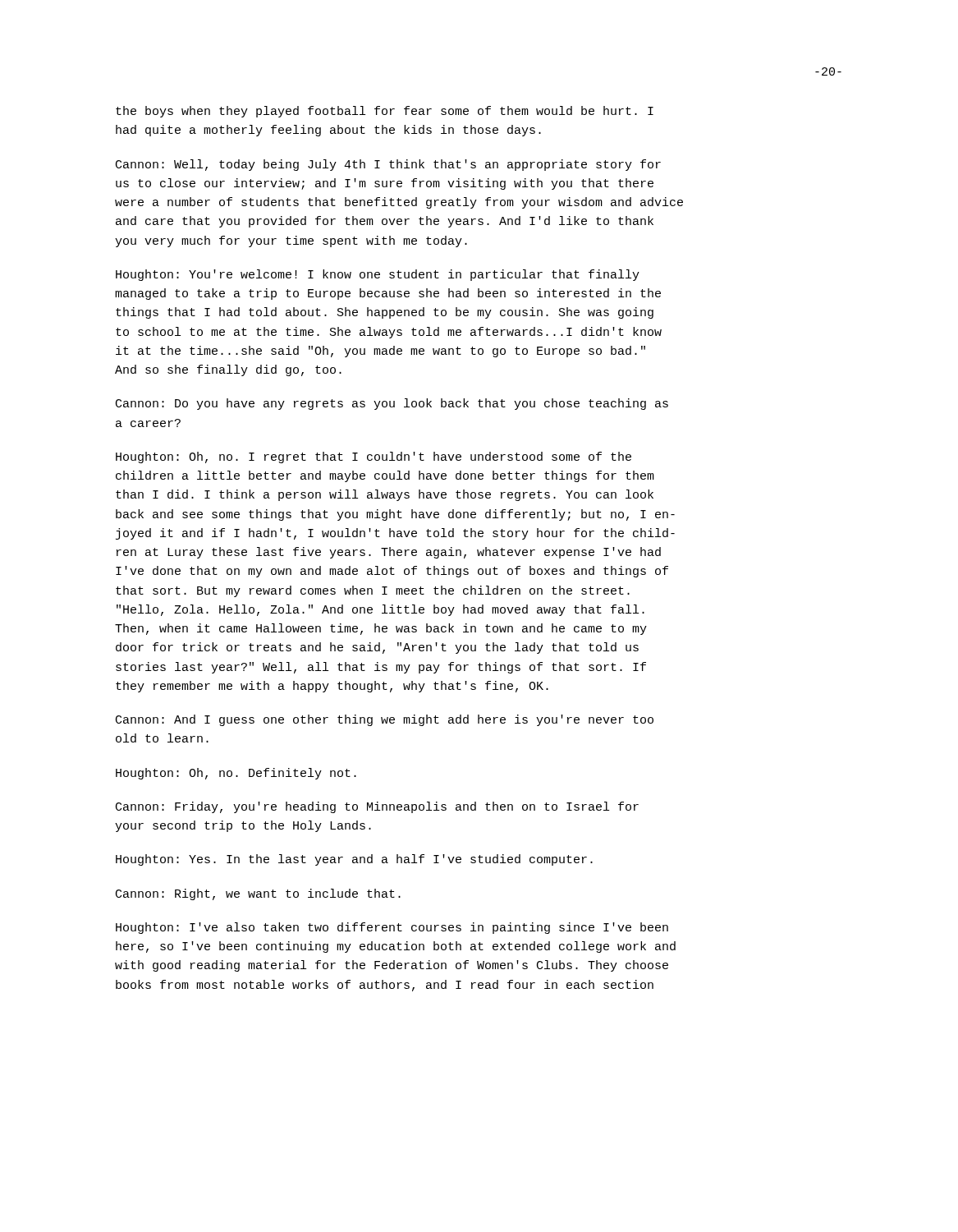Image resolution: width=958 pixels, height=1232 pixels.
Task: Point to the region starting "Houghton: You're welcome! I"
Action: (388, 323)
